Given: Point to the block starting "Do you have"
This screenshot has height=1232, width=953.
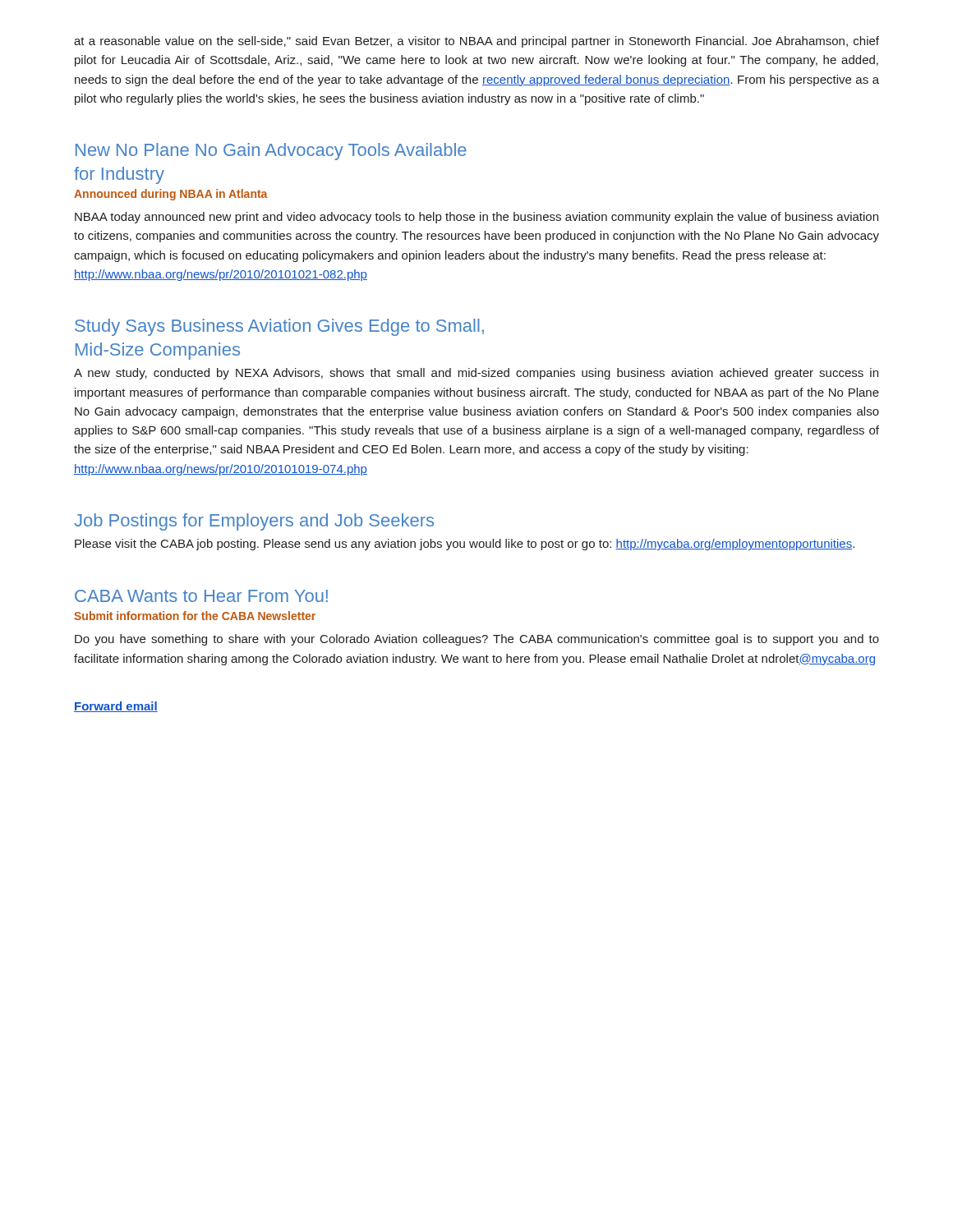Looking at the screenshot, I should [x=476, y=648].
